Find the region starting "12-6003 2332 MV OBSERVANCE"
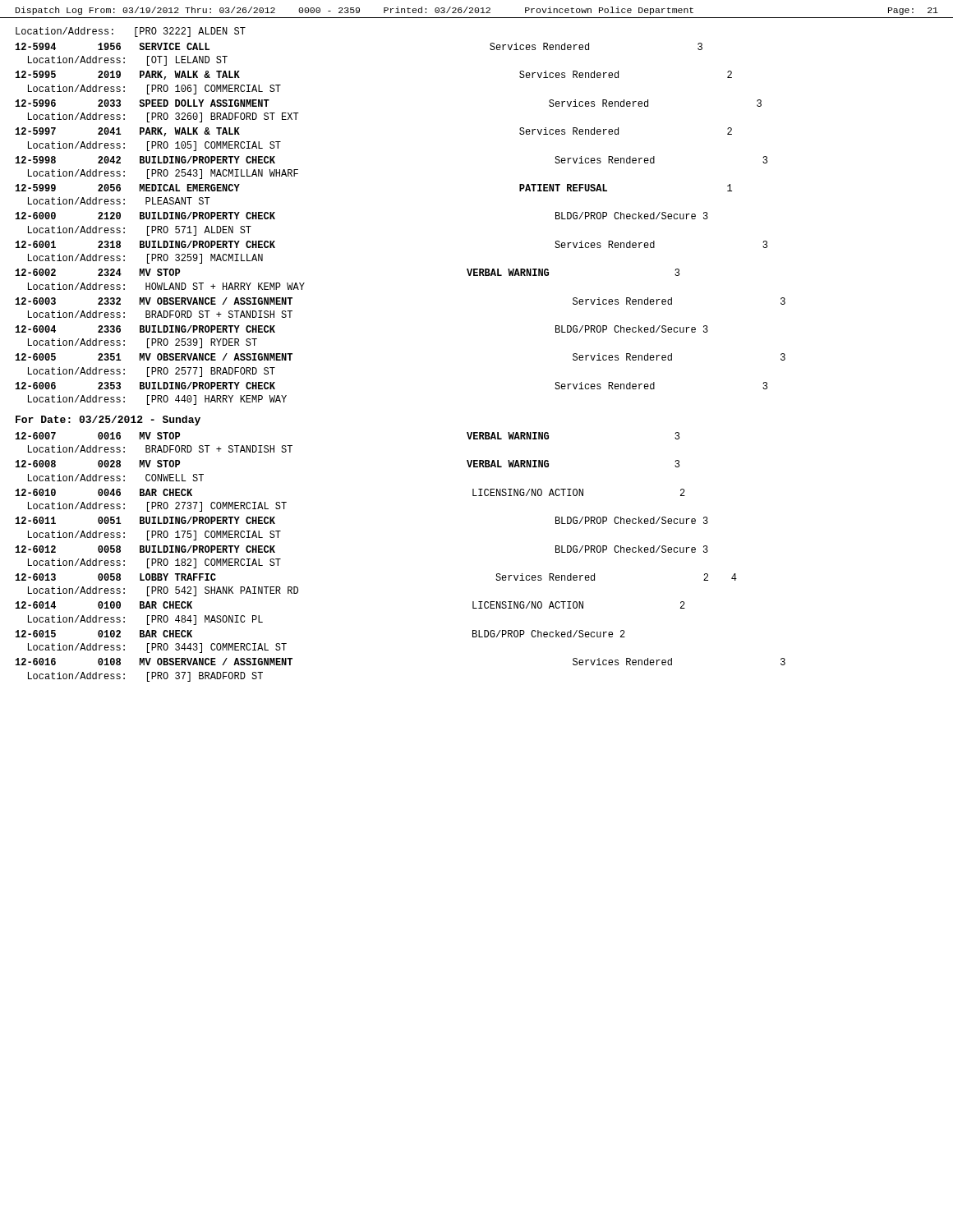The width and height of the screenshot is (953, 1232). click(x=35, y=301)
